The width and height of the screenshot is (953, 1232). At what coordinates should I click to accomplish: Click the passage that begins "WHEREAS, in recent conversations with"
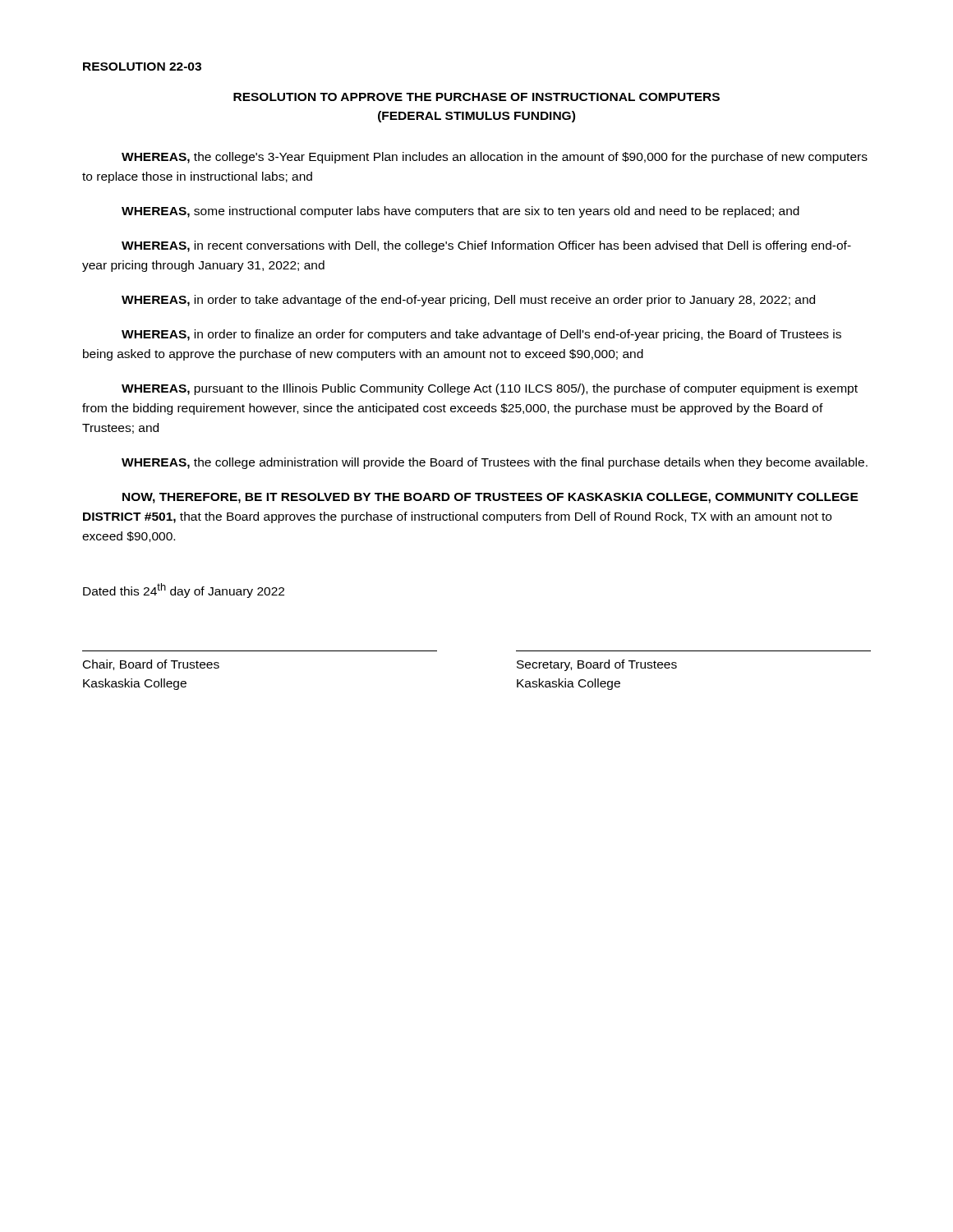[x=467, y=255]
